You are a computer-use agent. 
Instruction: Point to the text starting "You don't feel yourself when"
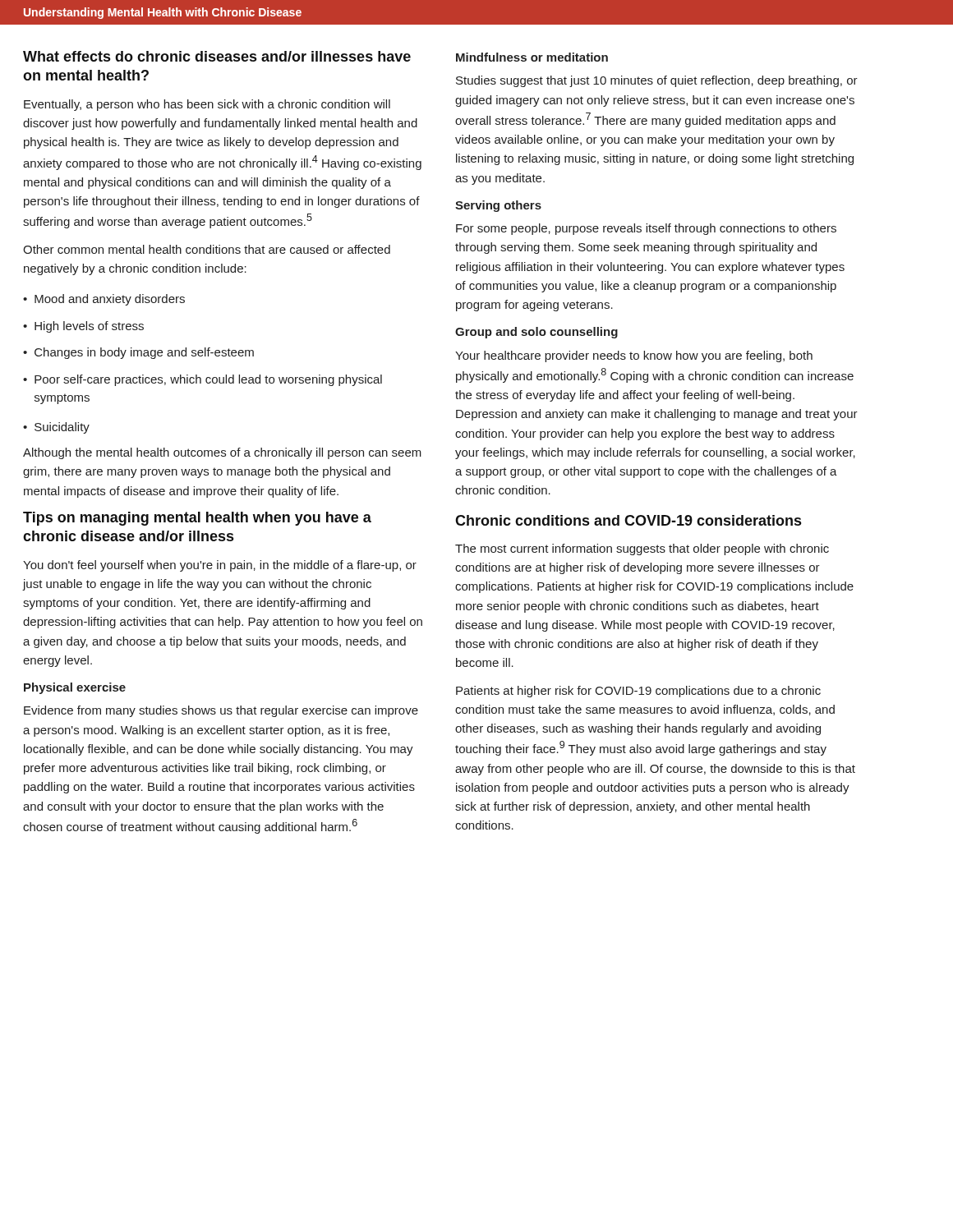click(224, 612)
